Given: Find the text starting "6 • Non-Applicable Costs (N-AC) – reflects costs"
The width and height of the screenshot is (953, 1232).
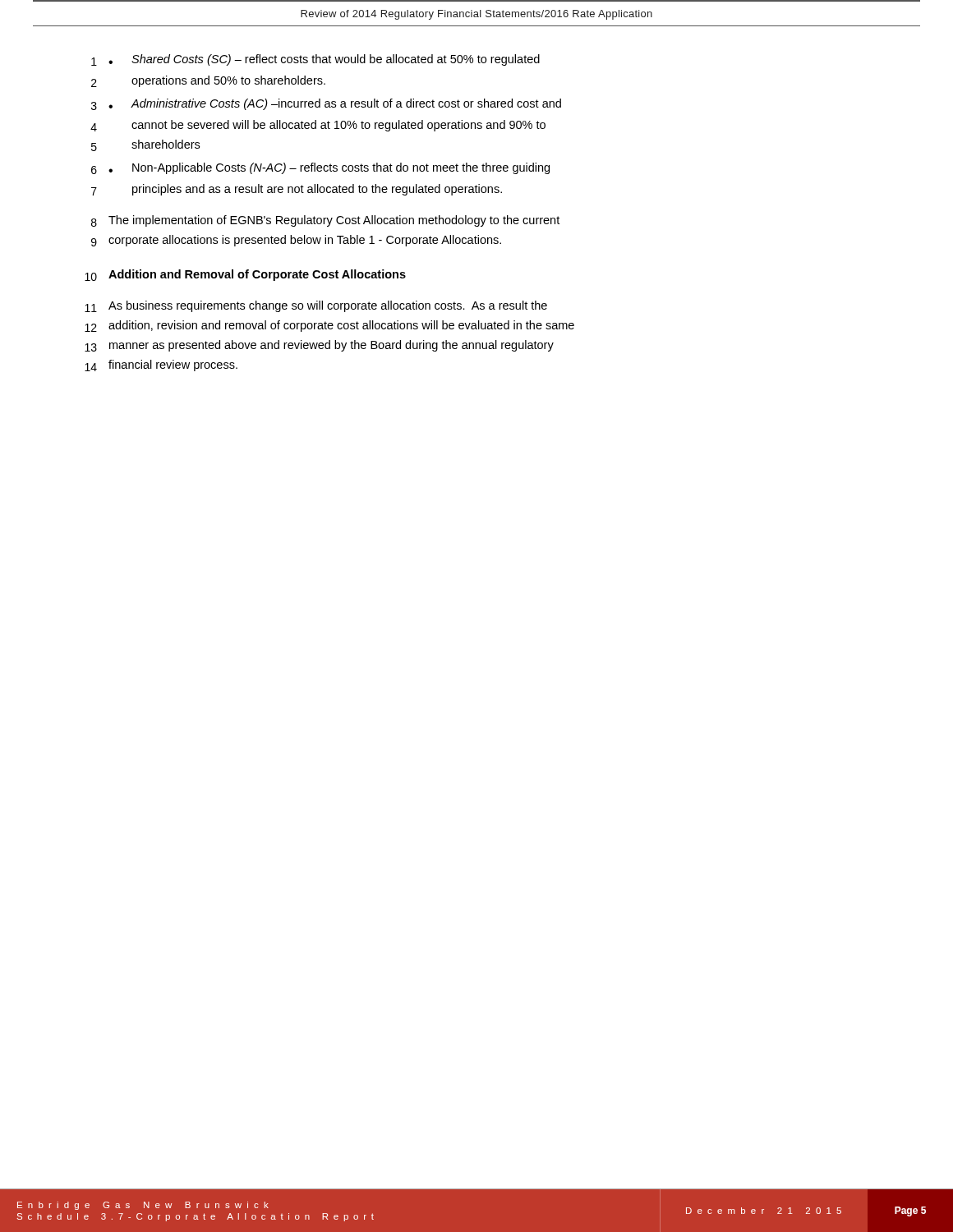Looking at the screenshot, I should pyautogui.click(x=476, y=170).
